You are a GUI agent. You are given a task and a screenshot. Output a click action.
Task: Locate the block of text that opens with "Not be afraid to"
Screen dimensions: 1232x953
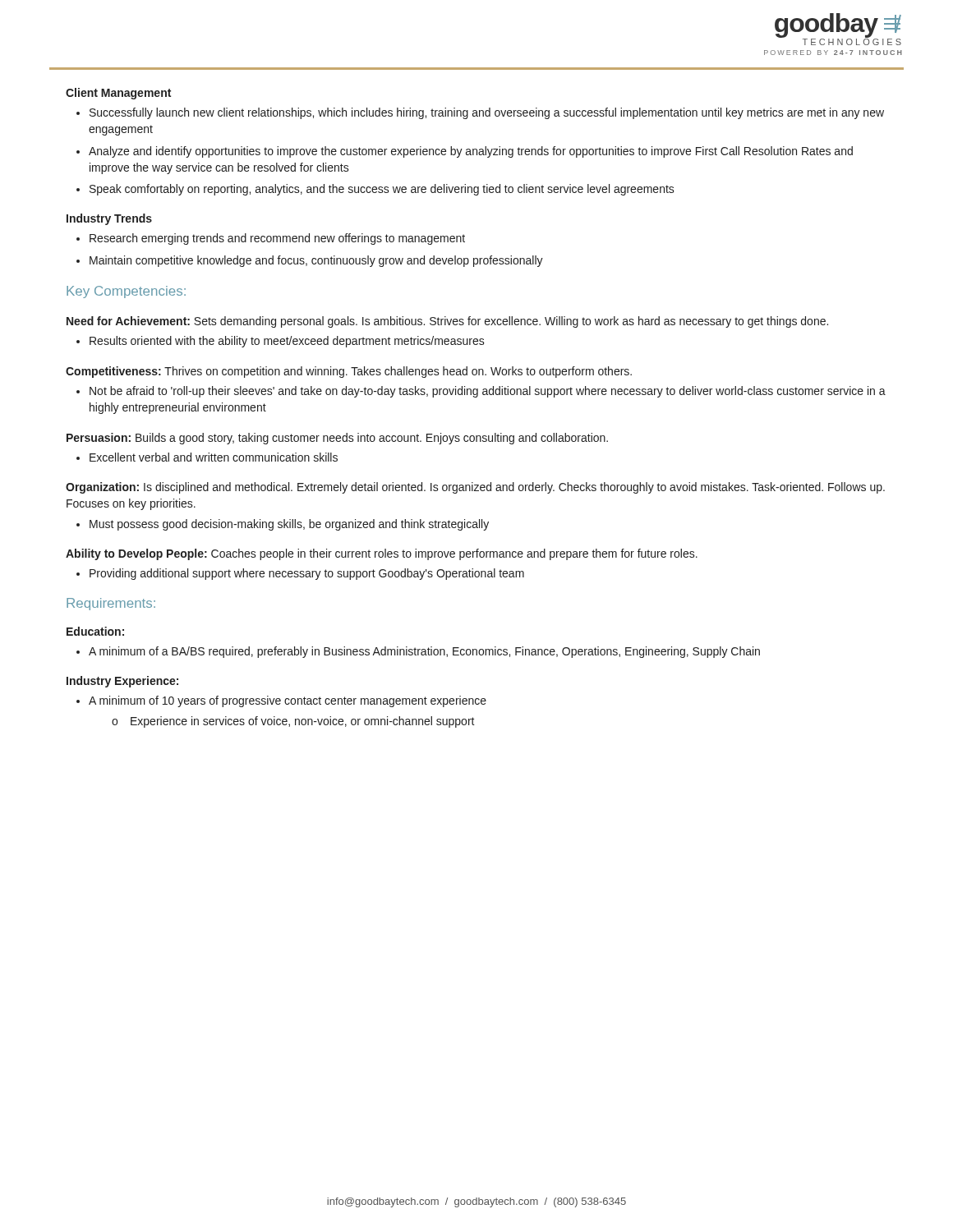[487, 399]
